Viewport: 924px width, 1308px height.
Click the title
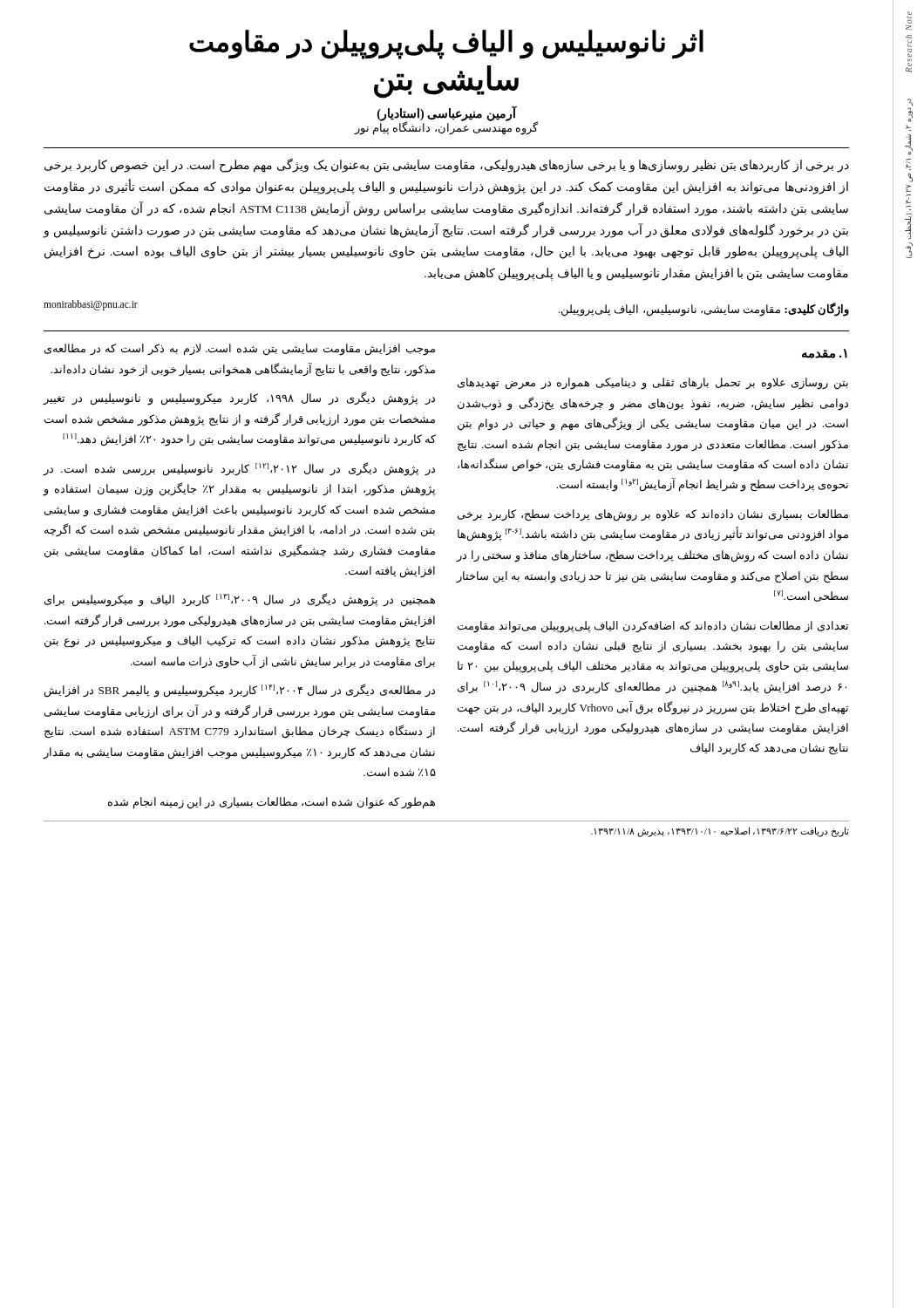[x=446, y=61]
